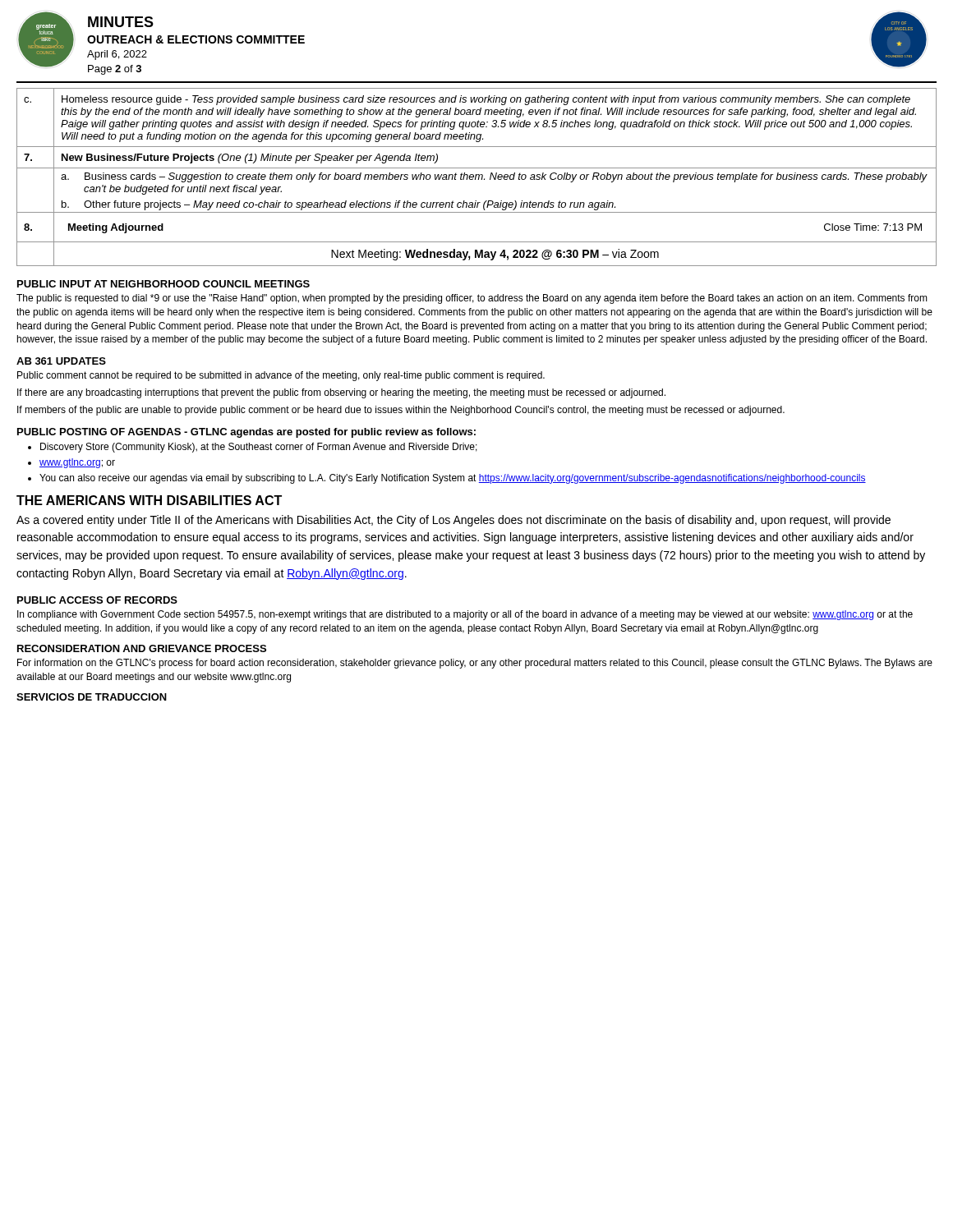
Task: Select a table
Action: click(x=476, y=177)
